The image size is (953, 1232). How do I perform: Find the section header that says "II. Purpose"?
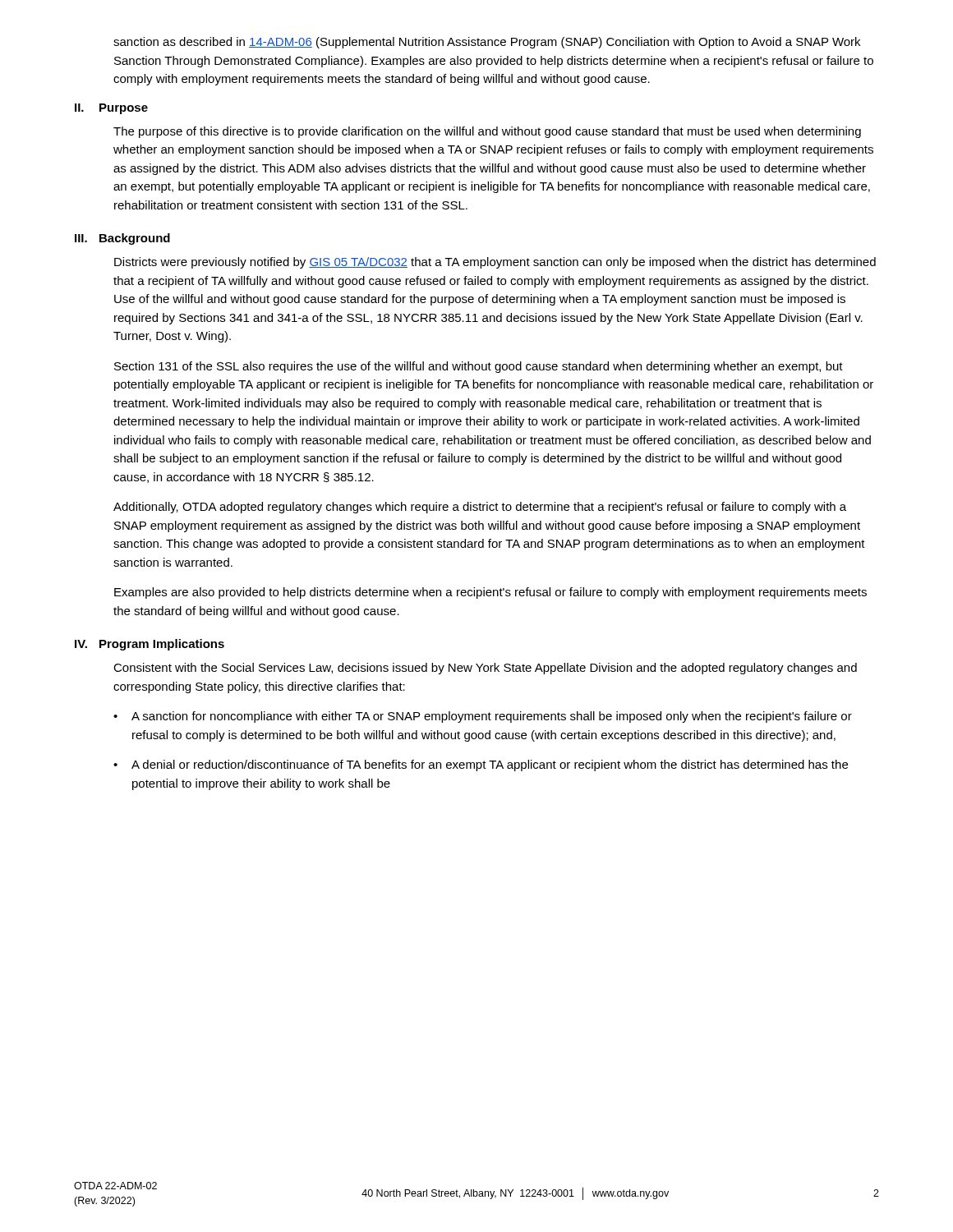111,107
